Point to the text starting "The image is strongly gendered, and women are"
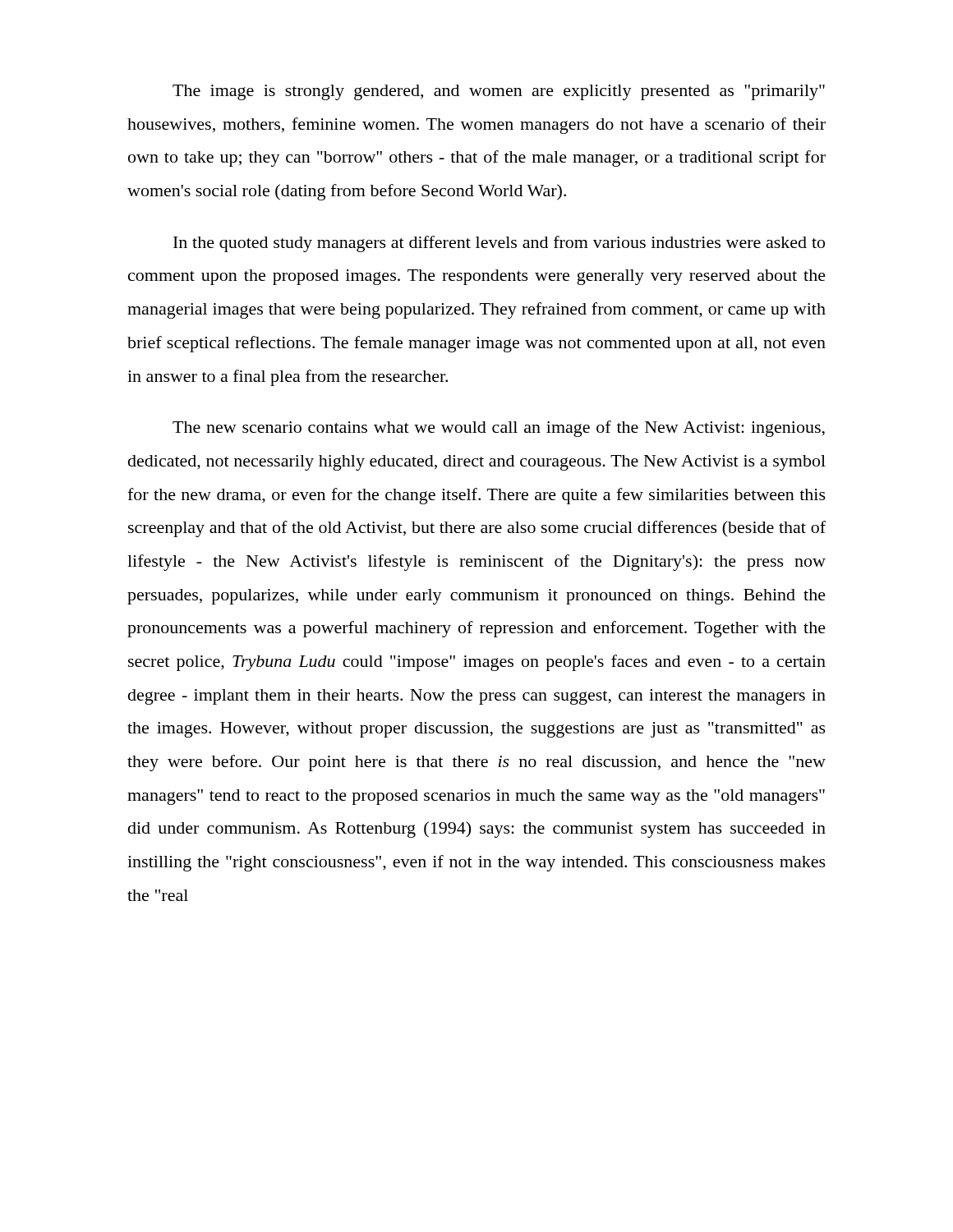 point(476,493)
